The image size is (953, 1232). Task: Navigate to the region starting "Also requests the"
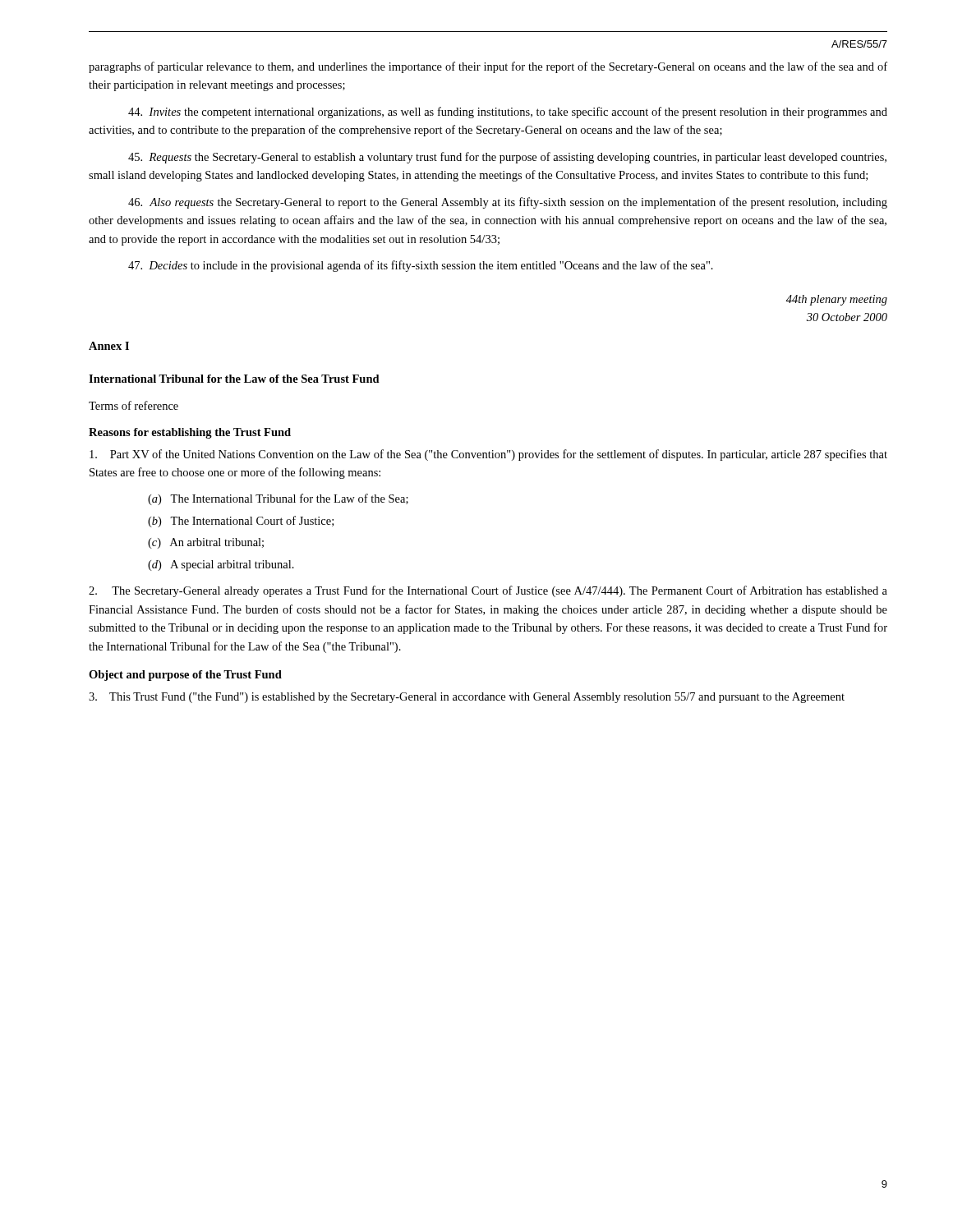pos(488,220)
